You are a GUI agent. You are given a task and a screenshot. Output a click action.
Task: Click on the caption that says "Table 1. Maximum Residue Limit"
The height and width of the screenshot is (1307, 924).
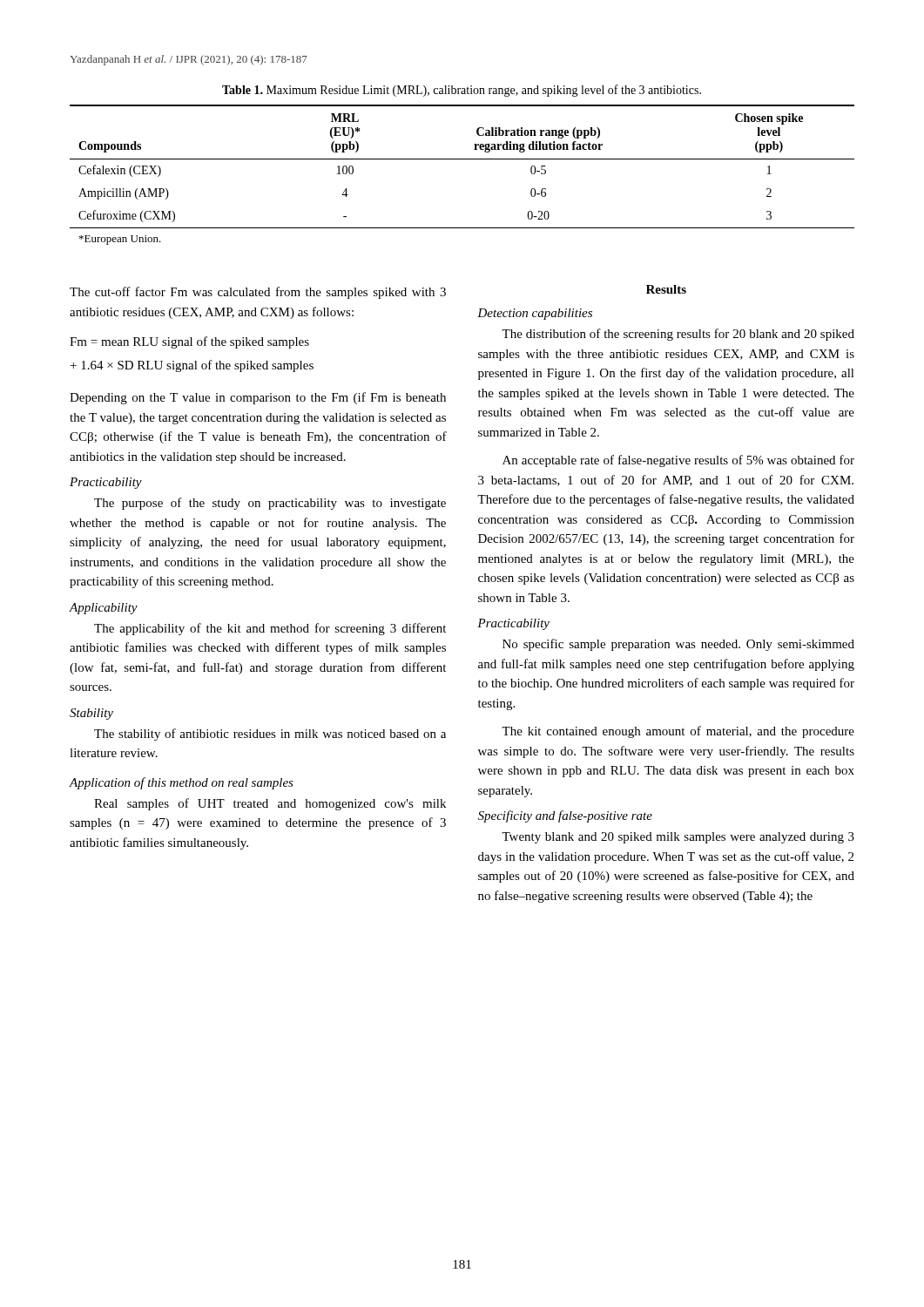tap(462, 90)
